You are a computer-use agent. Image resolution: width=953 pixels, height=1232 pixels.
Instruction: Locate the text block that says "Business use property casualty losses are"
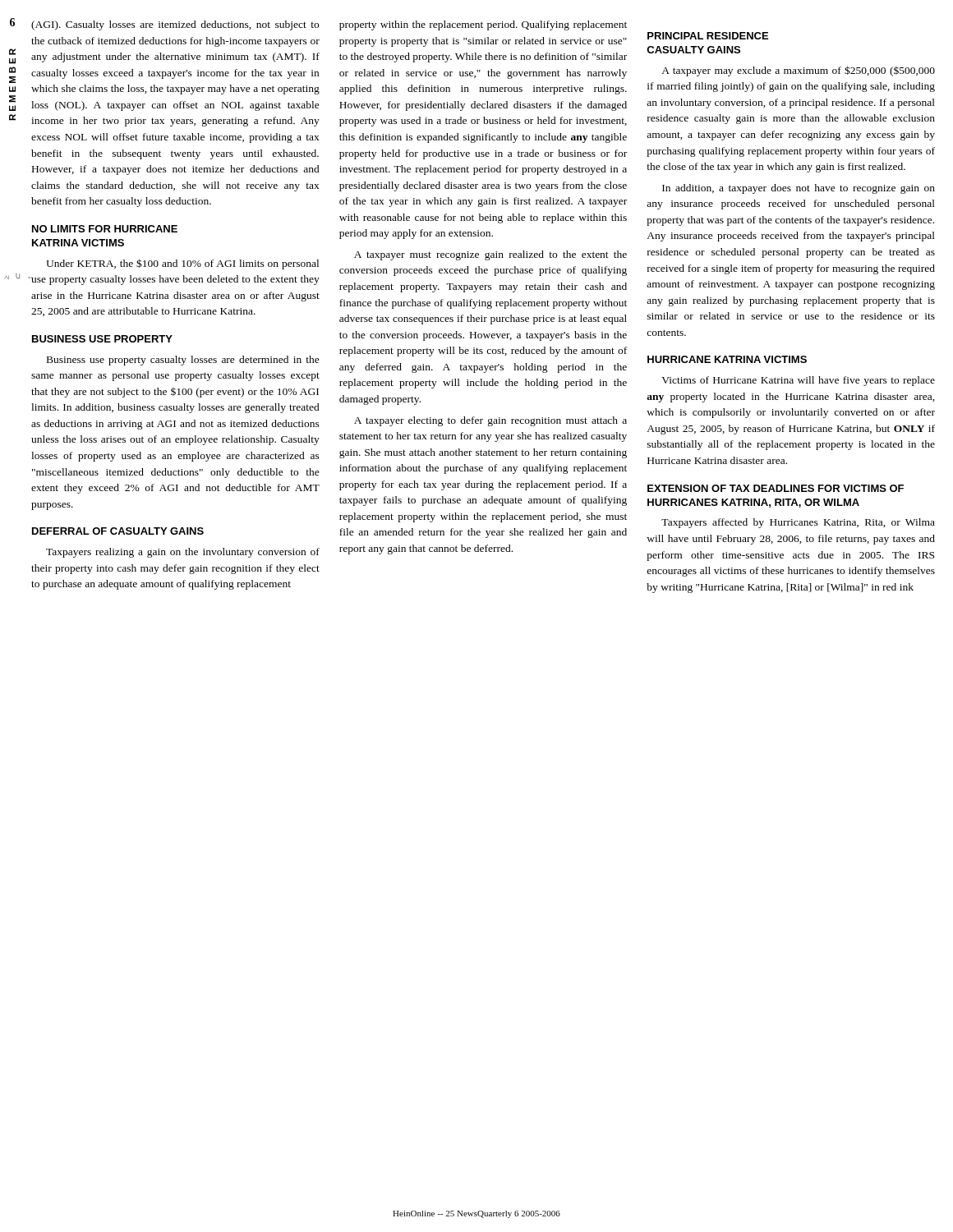click(x=175, y=432)
